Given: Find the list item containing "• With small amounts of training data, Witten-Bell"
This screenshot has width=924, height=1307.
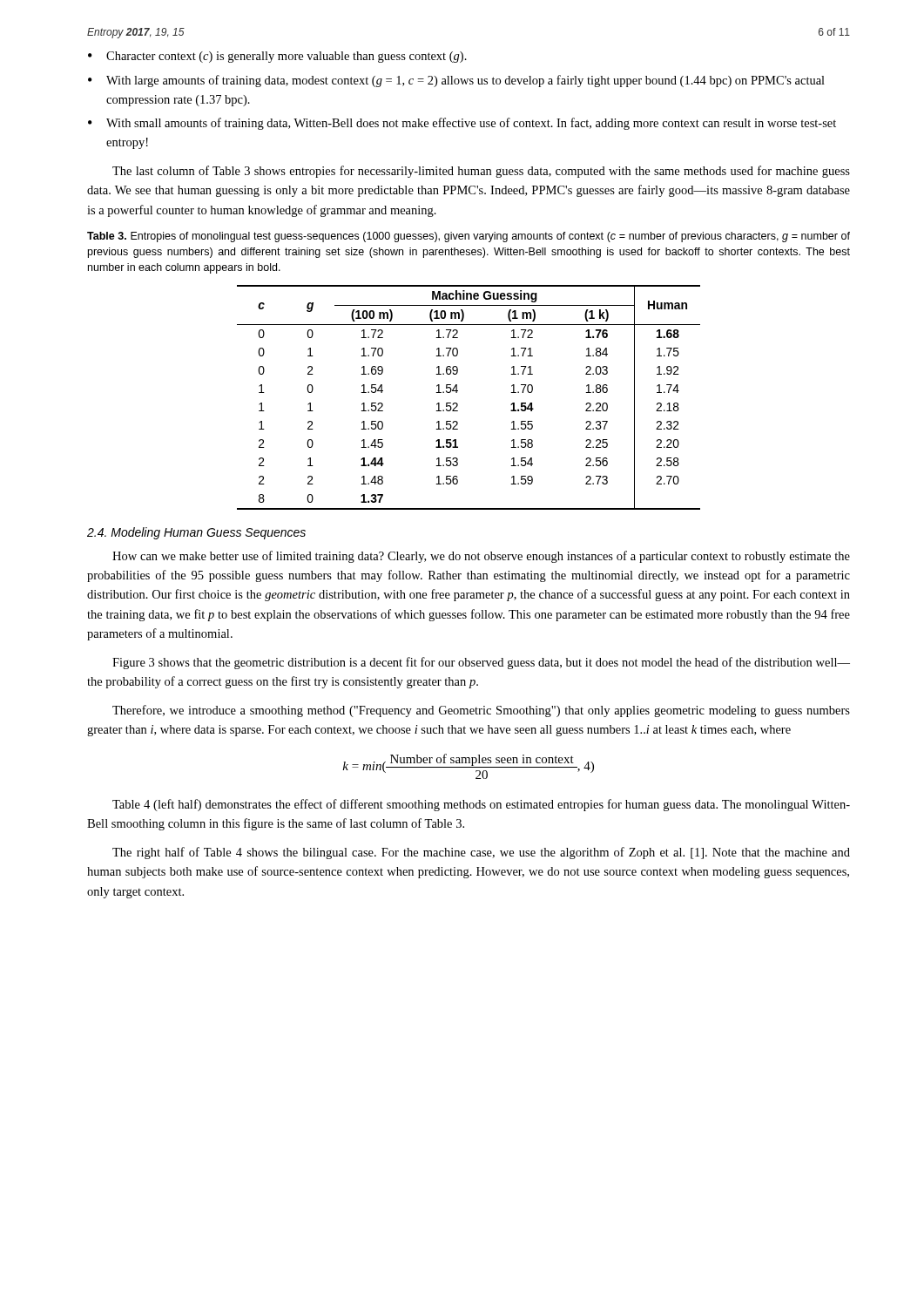Looking at the screenshot, I should point(469,133).
